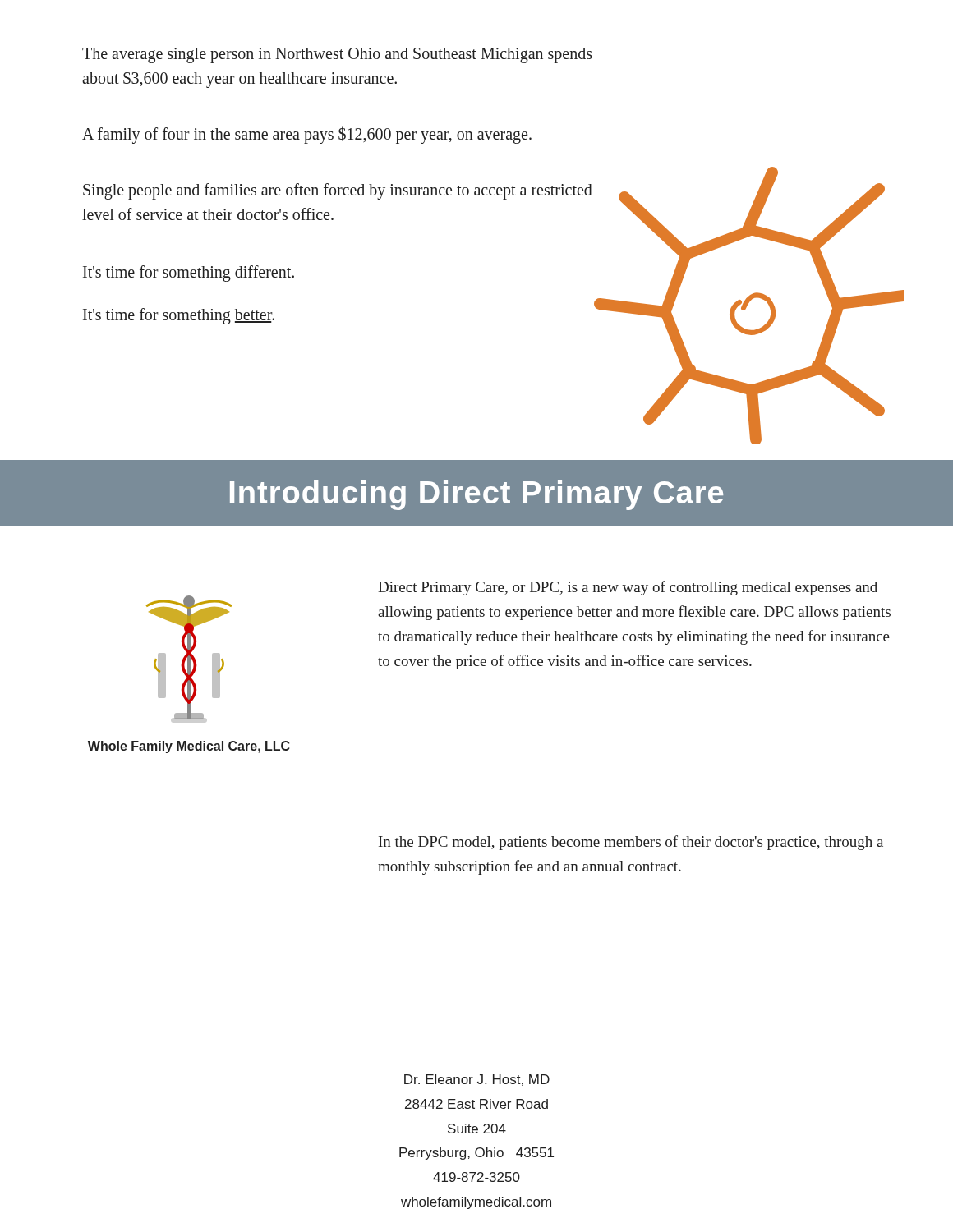Locate the element starting "In the DPC model, patients"
The image size is (953, 1232).
(631, 854)
